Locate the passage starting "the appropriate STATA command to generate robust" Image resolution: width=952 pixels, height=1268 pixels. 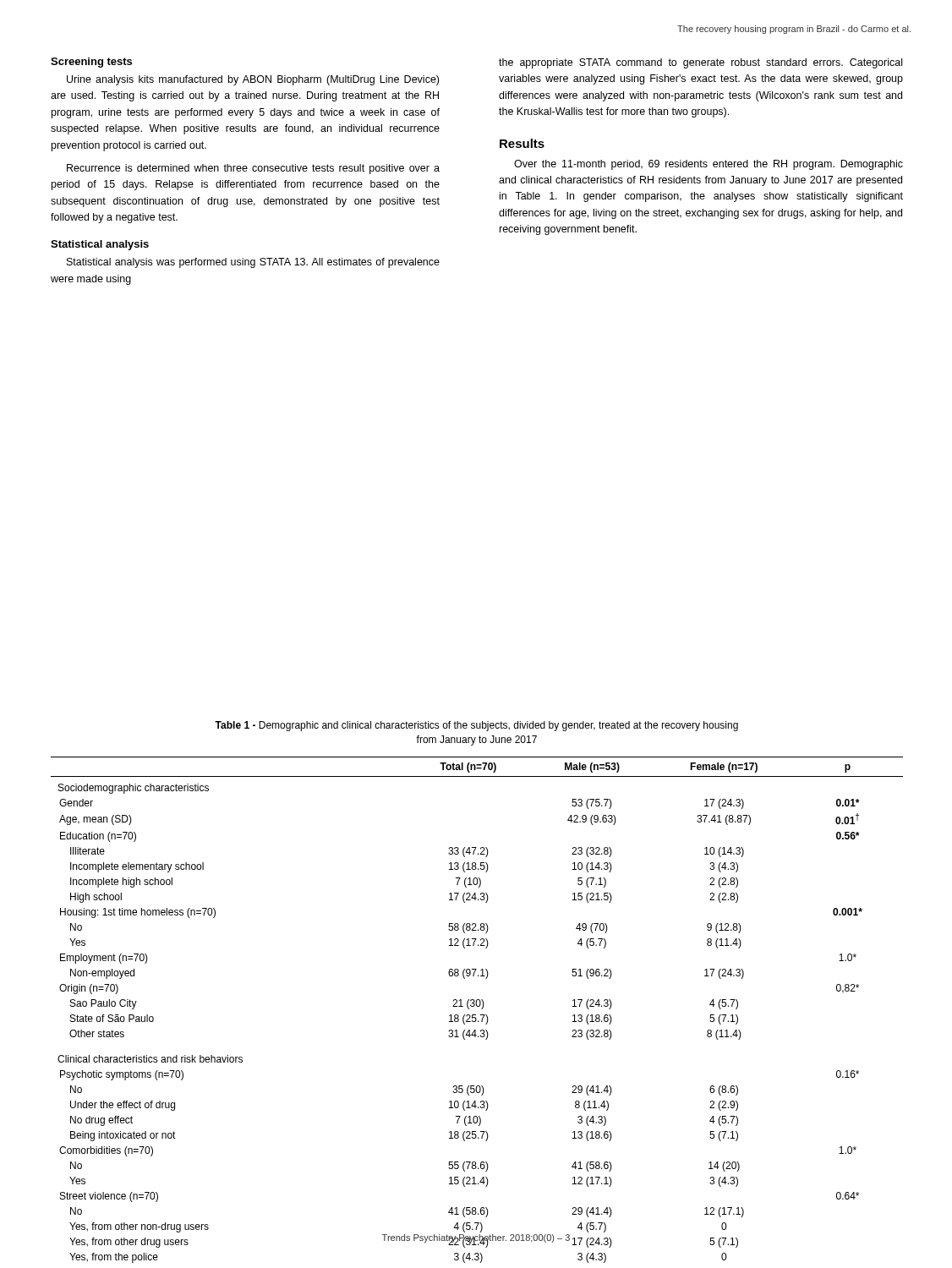coord(701,88)
